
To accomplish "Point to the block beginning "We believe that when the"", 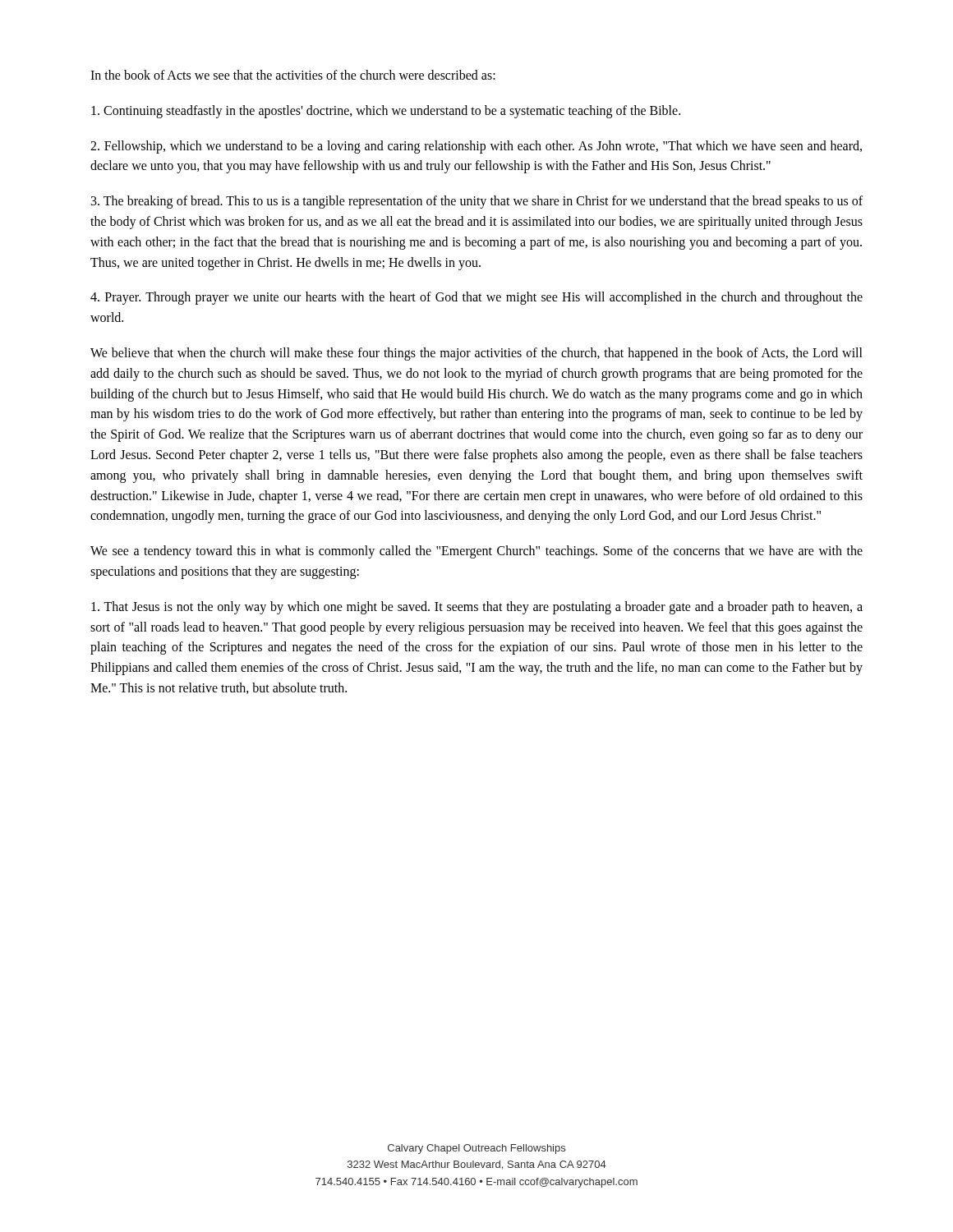I will tap(476, 434).
